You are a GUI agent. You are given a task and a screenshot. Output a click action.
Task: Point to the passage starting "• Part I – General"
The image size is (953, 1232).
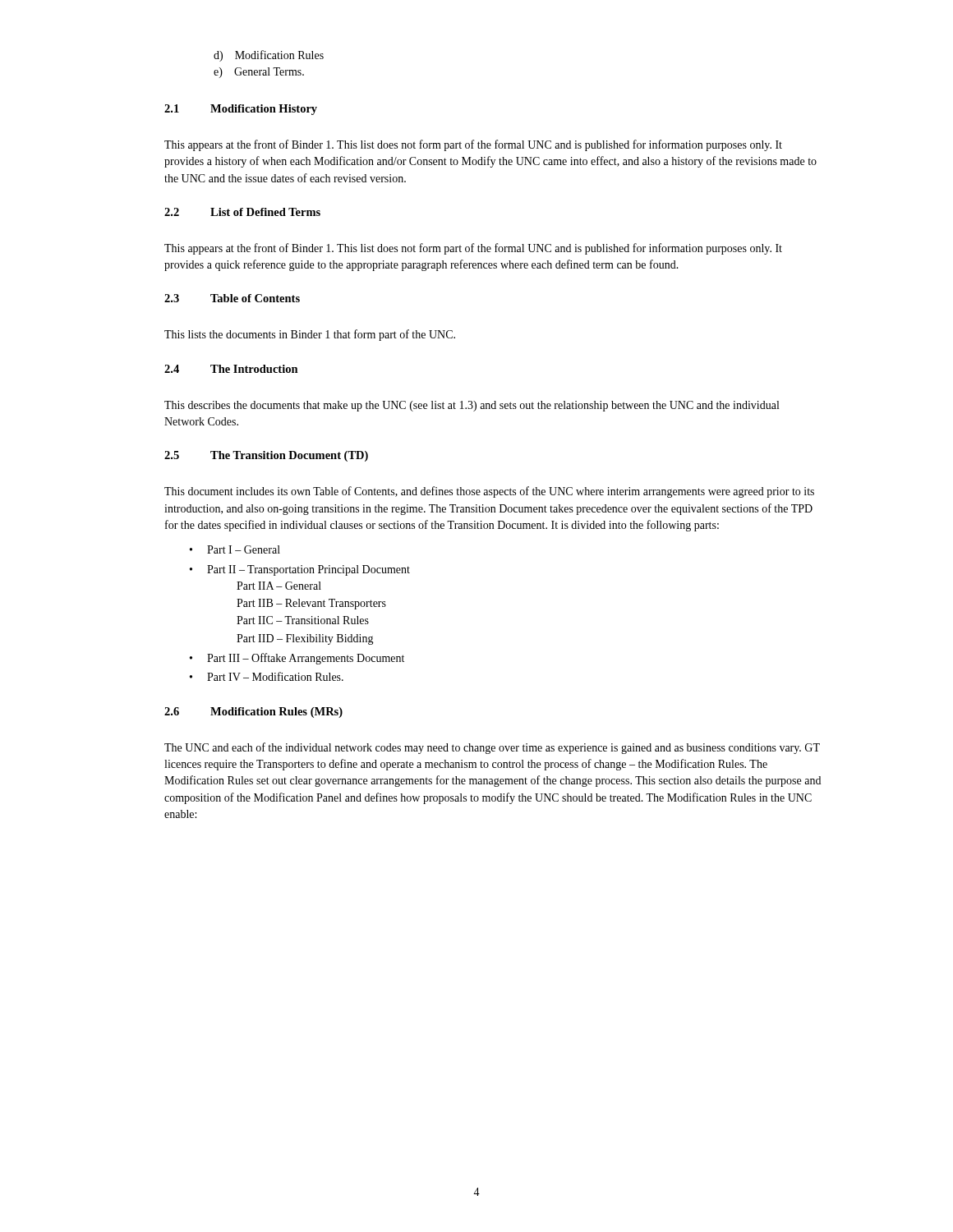pos(235,551)
